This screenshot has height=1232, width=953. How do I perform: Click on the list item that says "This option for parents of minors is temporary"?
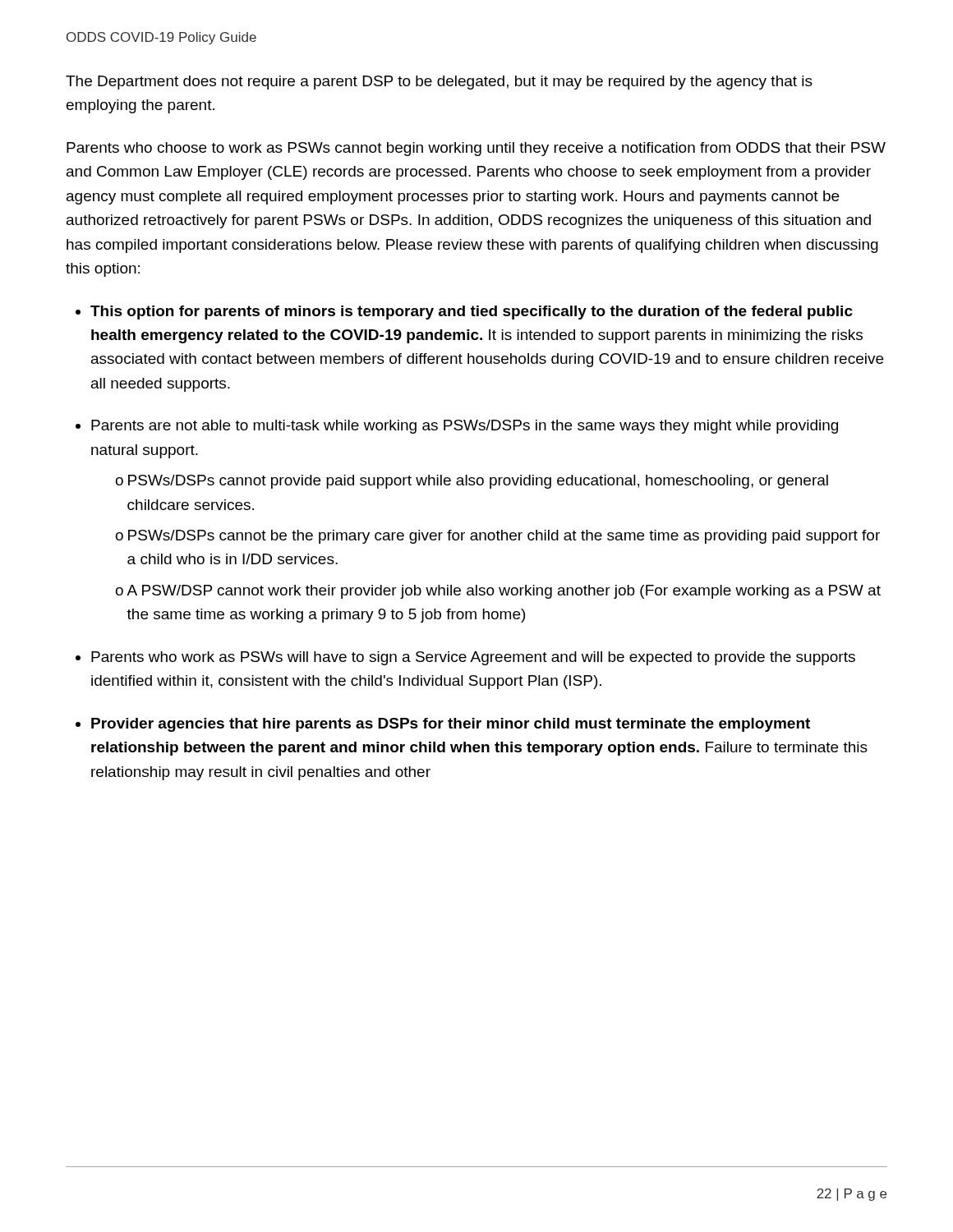[x=487, y=347]
